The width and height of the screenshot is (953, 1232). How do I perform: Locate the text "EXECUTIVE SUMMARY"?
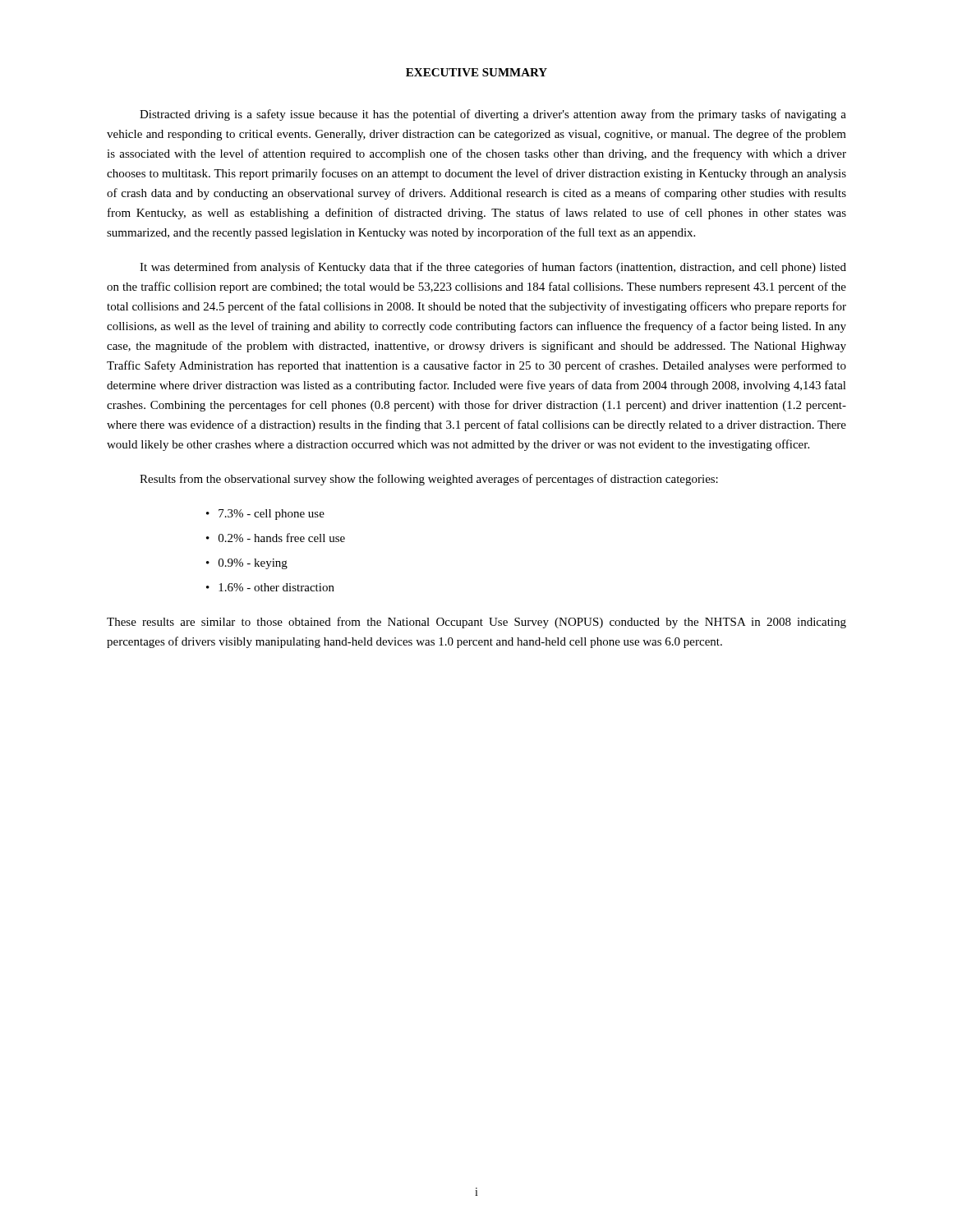coord(476,72)
